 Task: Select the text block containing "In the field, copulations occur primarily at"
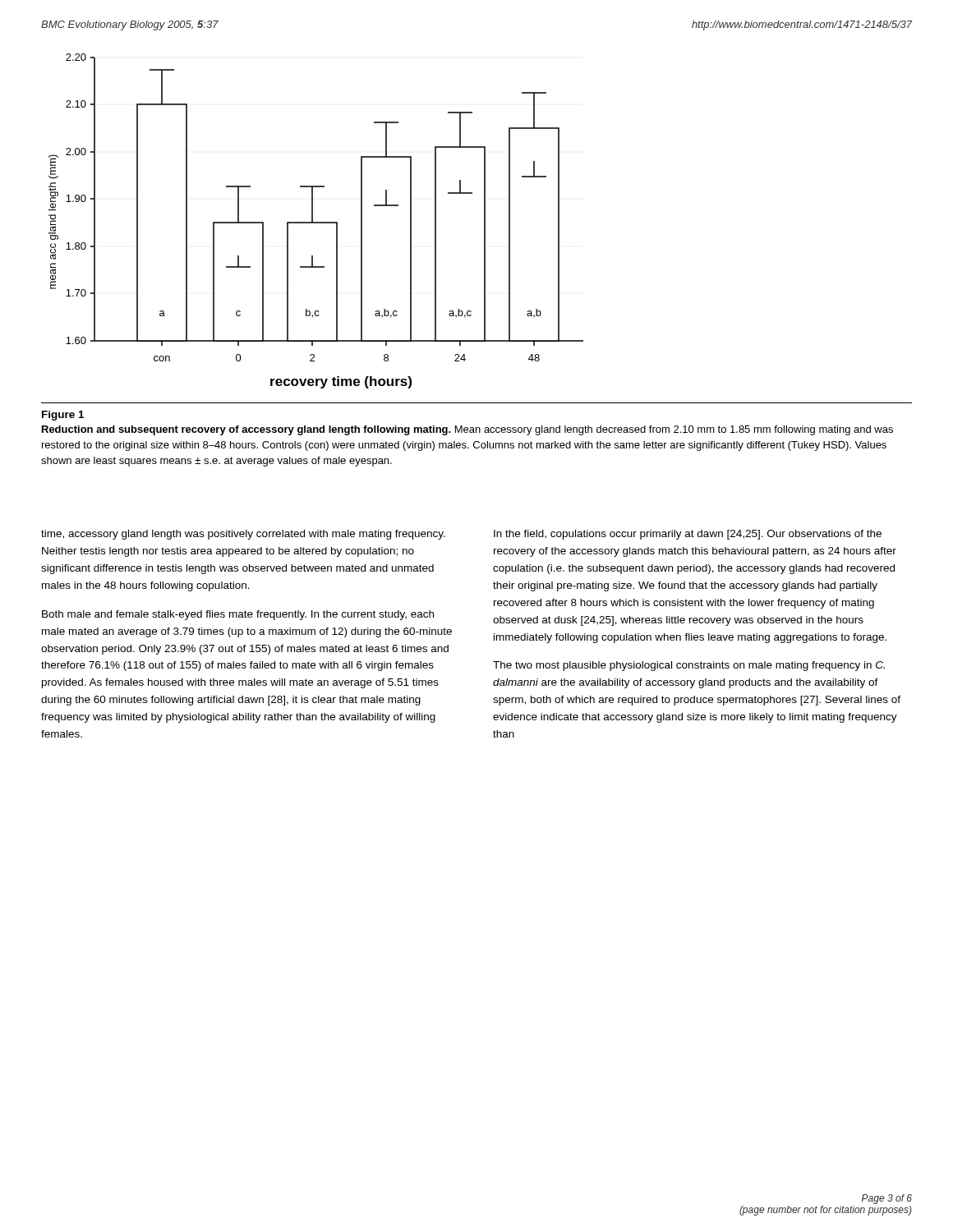[x=694, y=585]
